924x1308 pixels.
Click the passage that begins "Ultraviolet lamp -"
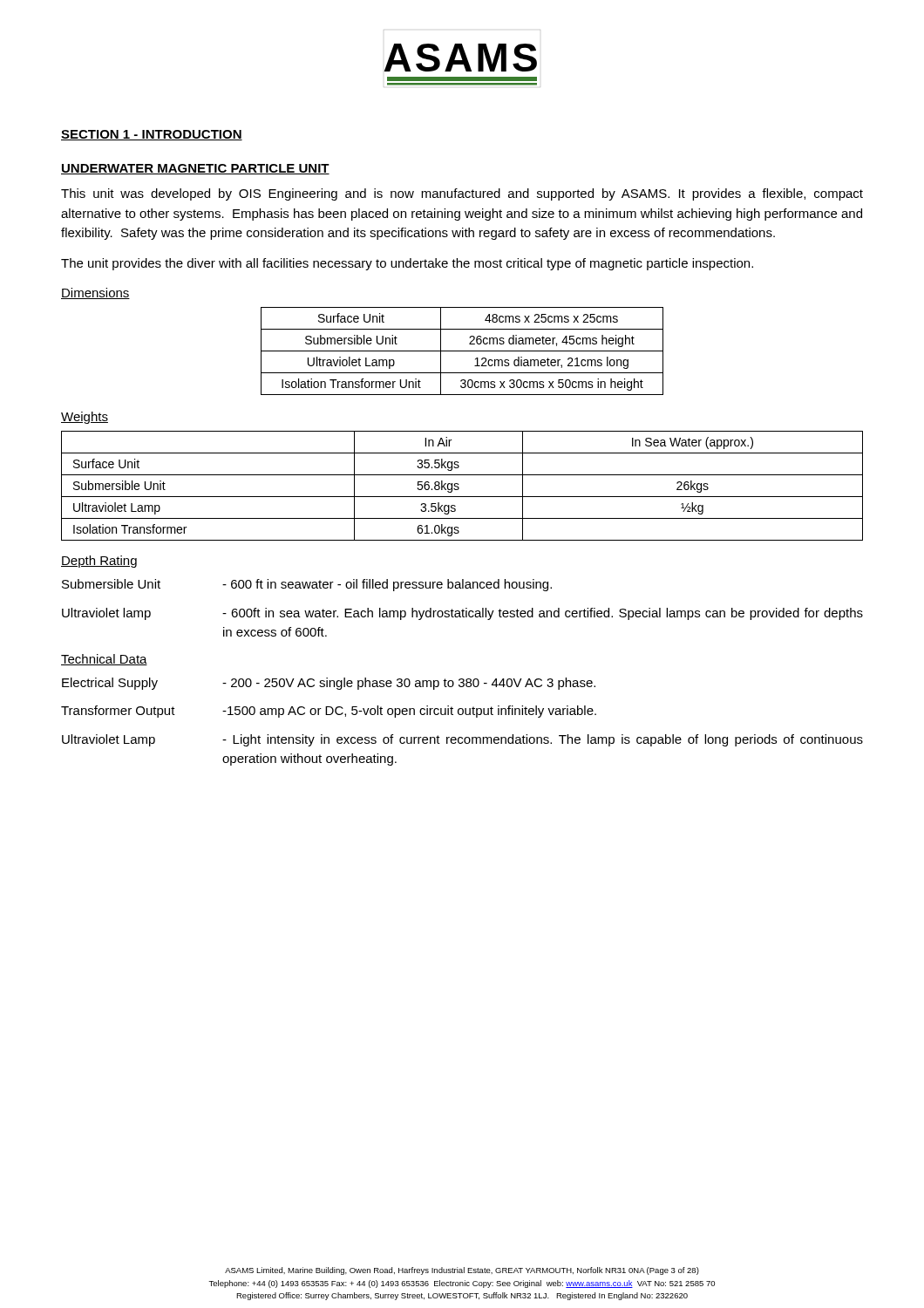click(462, 623)
